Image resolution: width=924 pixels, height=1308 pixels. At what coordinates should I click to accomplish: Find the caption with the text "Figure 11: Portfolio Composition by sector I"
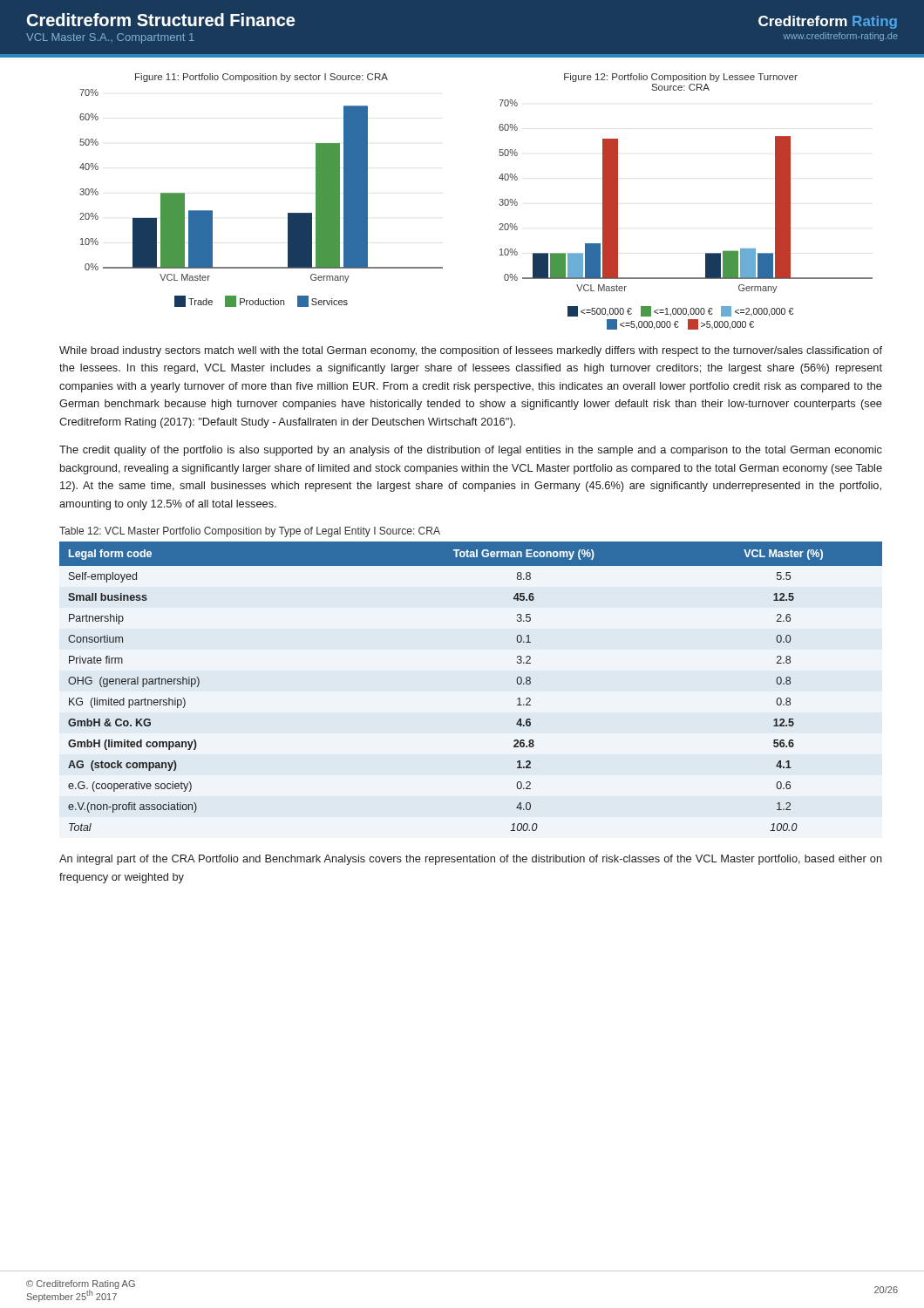[261, 77]
